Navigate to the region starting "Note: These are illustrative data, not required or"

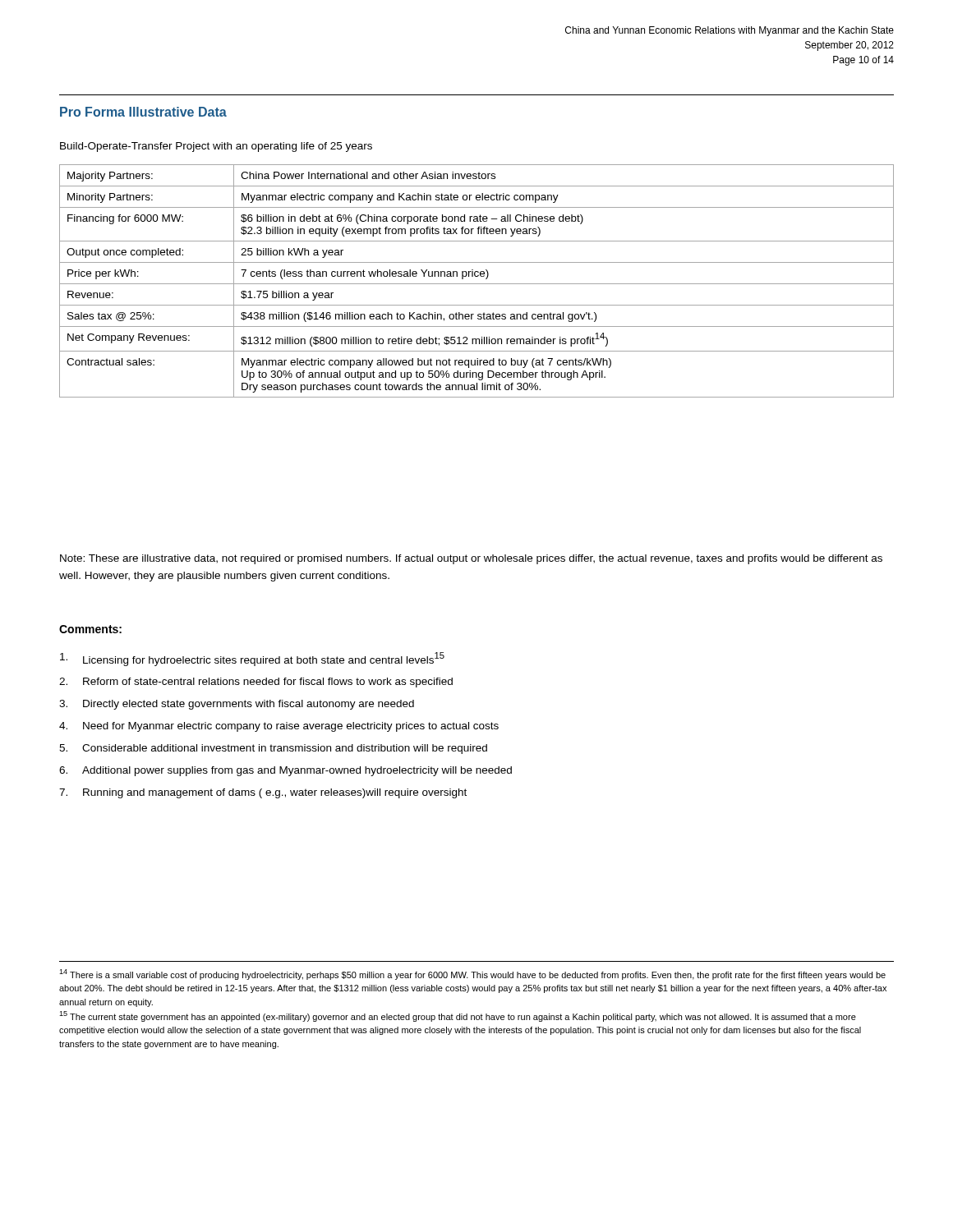coord(471,567)
